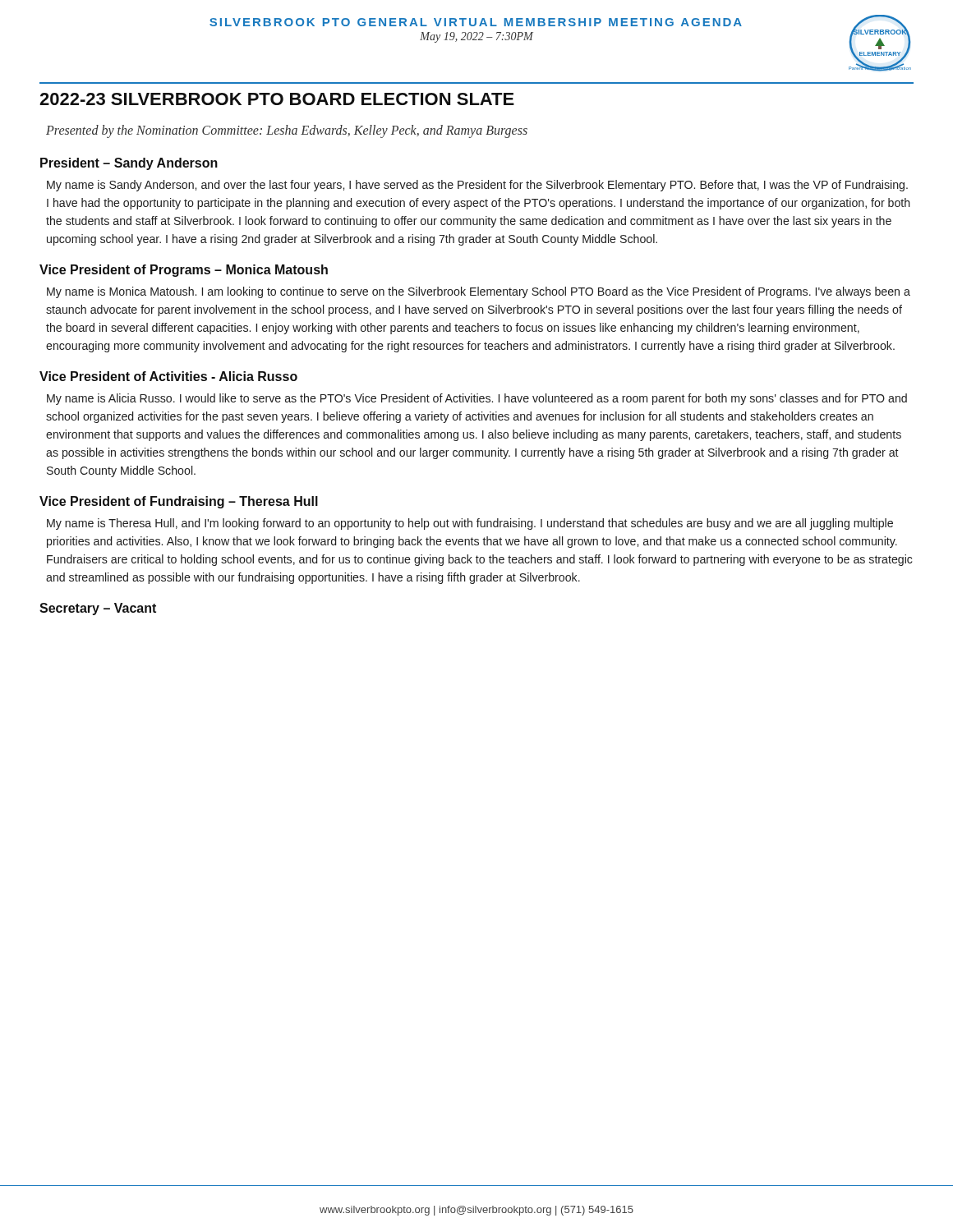
Task: Locate the section header with the text "Vice President of Fundraising –"
Action: coord(179,502)
